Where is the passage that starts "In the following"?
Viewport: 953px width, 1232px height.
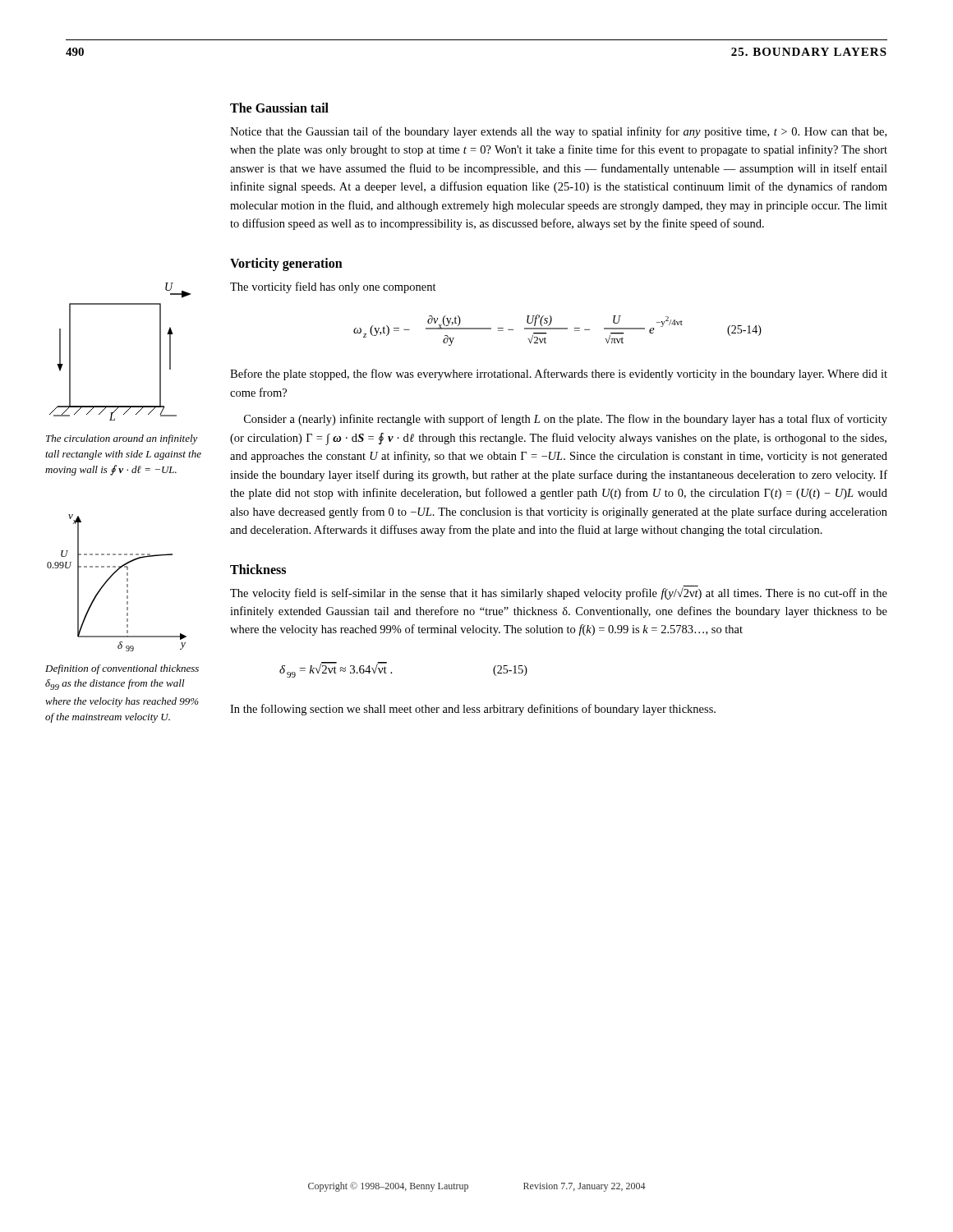pyautogui.click(x=473, y=709)
